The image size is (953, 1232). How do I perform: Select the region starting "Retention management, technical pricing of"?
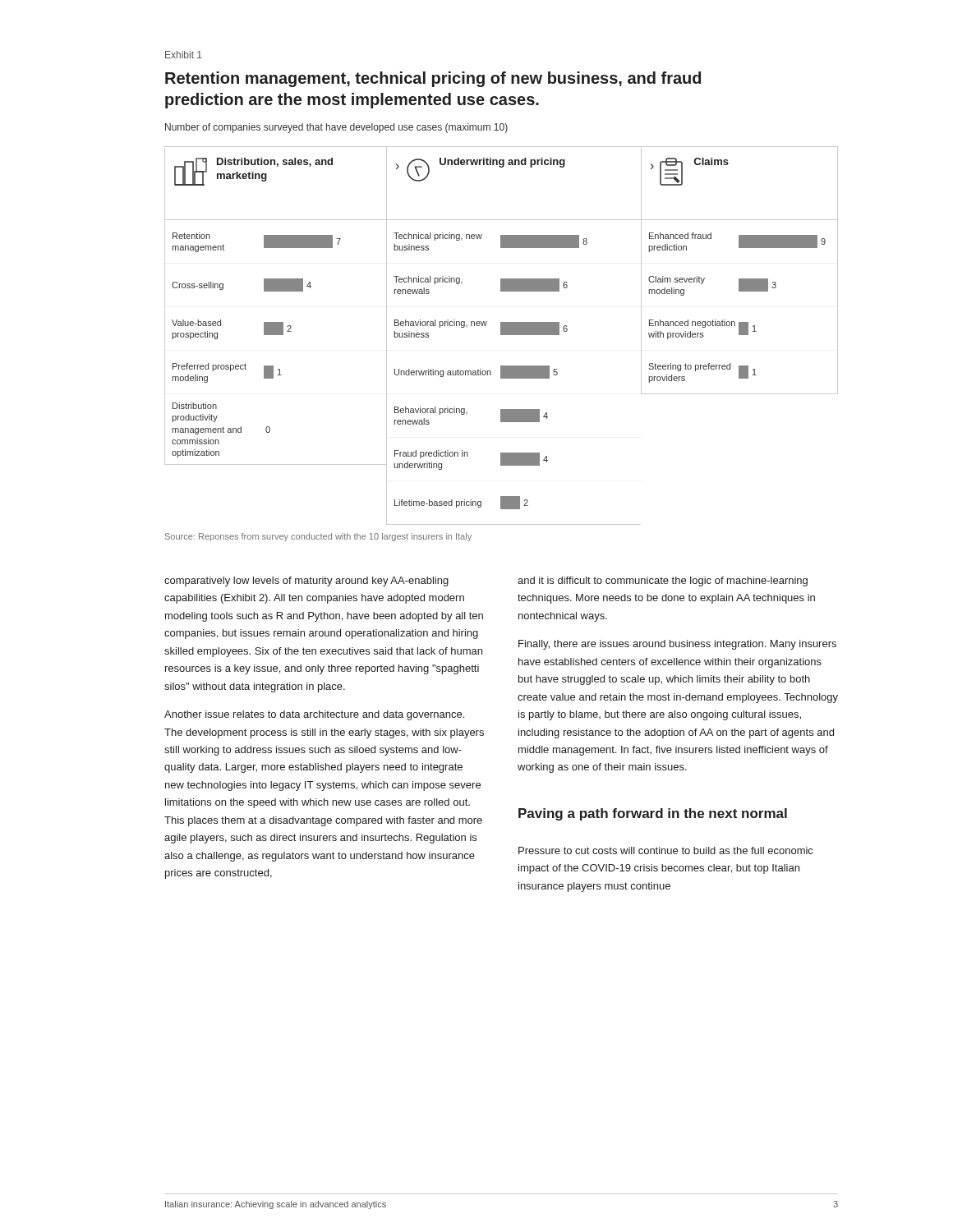tap(433, 89)
